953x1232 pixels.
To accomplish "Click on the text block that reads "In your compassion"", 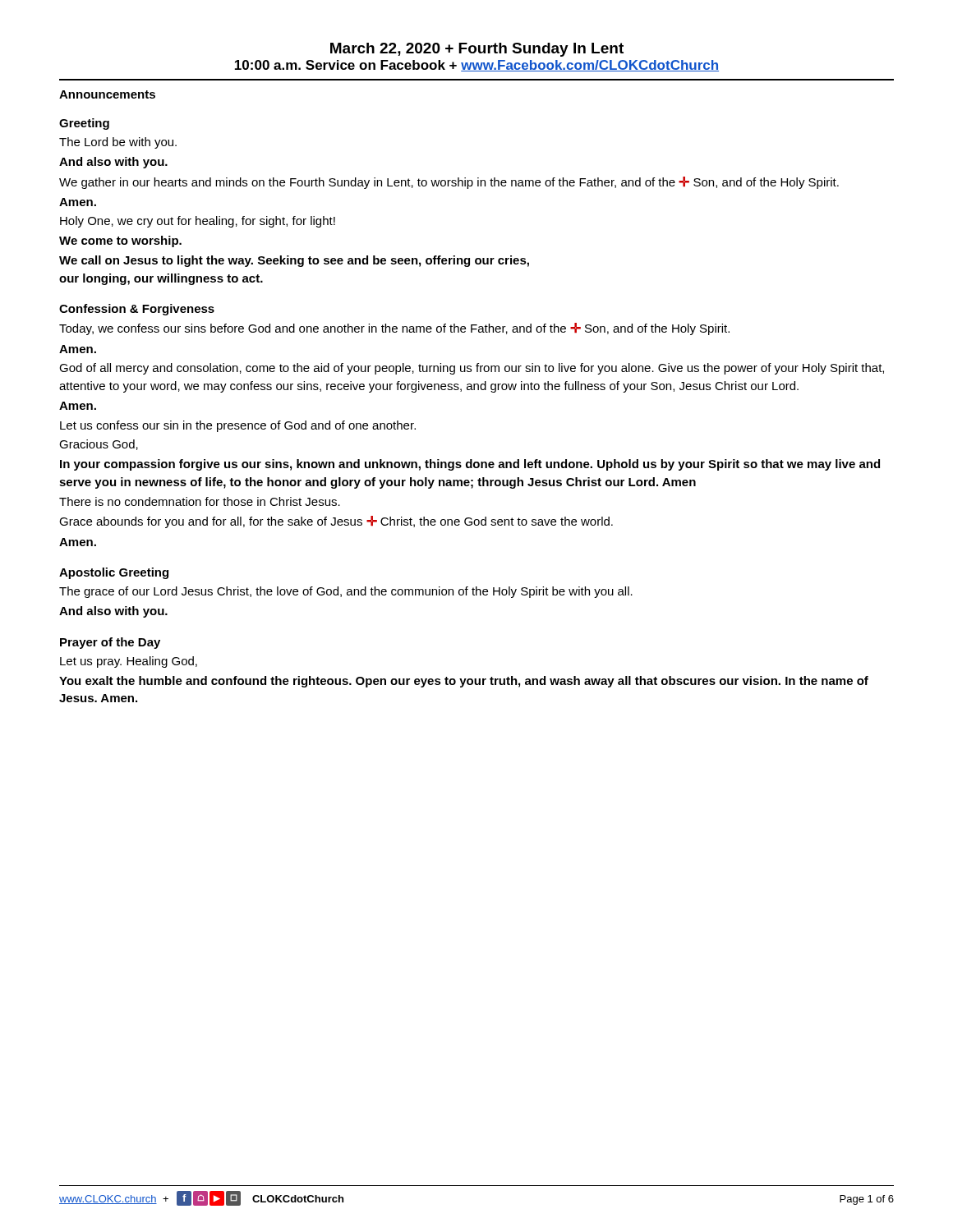I will [470, 473].
